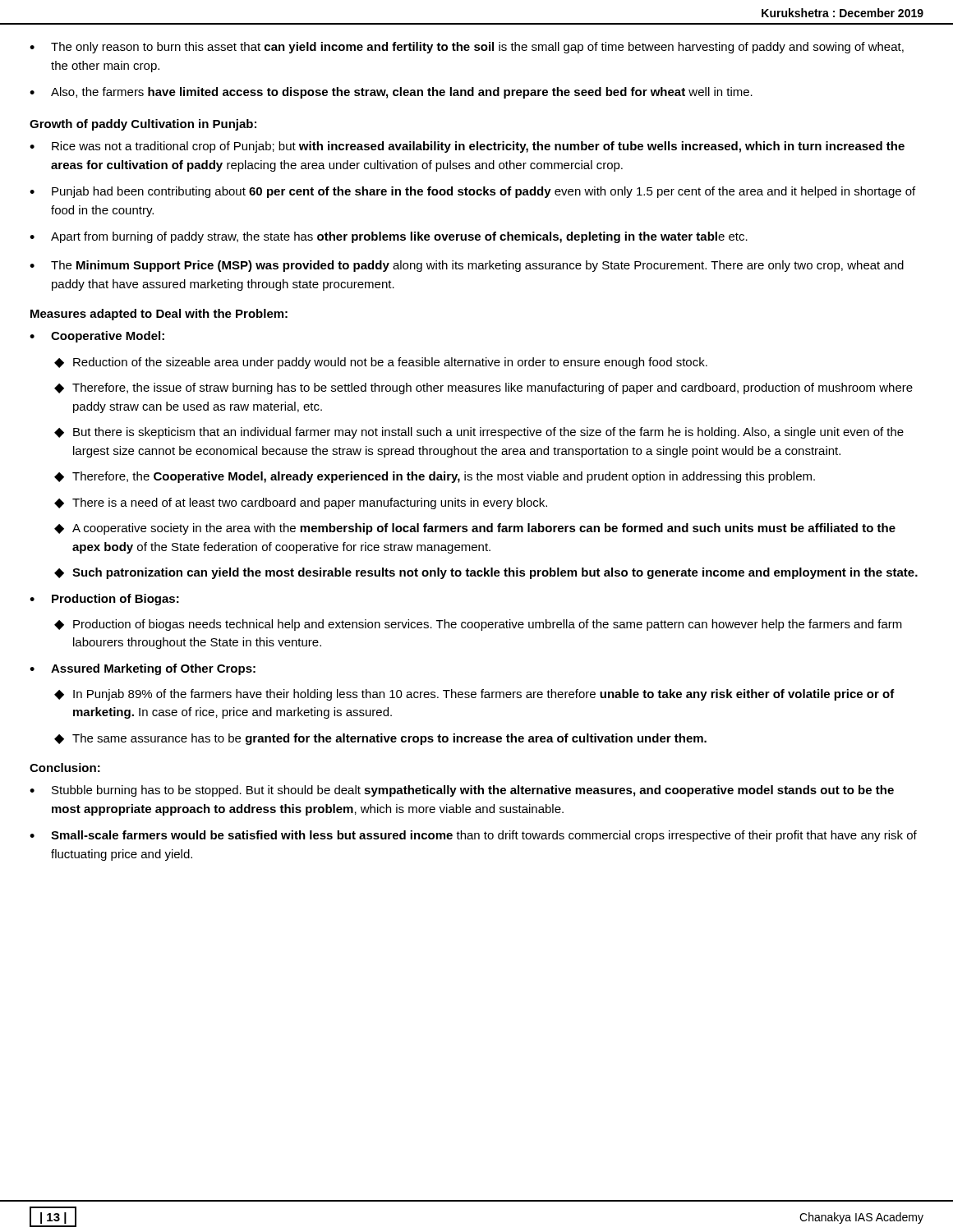Select the region starting "Growth of paddy Cultivation in Punjab:"
This screenshot has width=953, height=1232.
click(144, 124)
